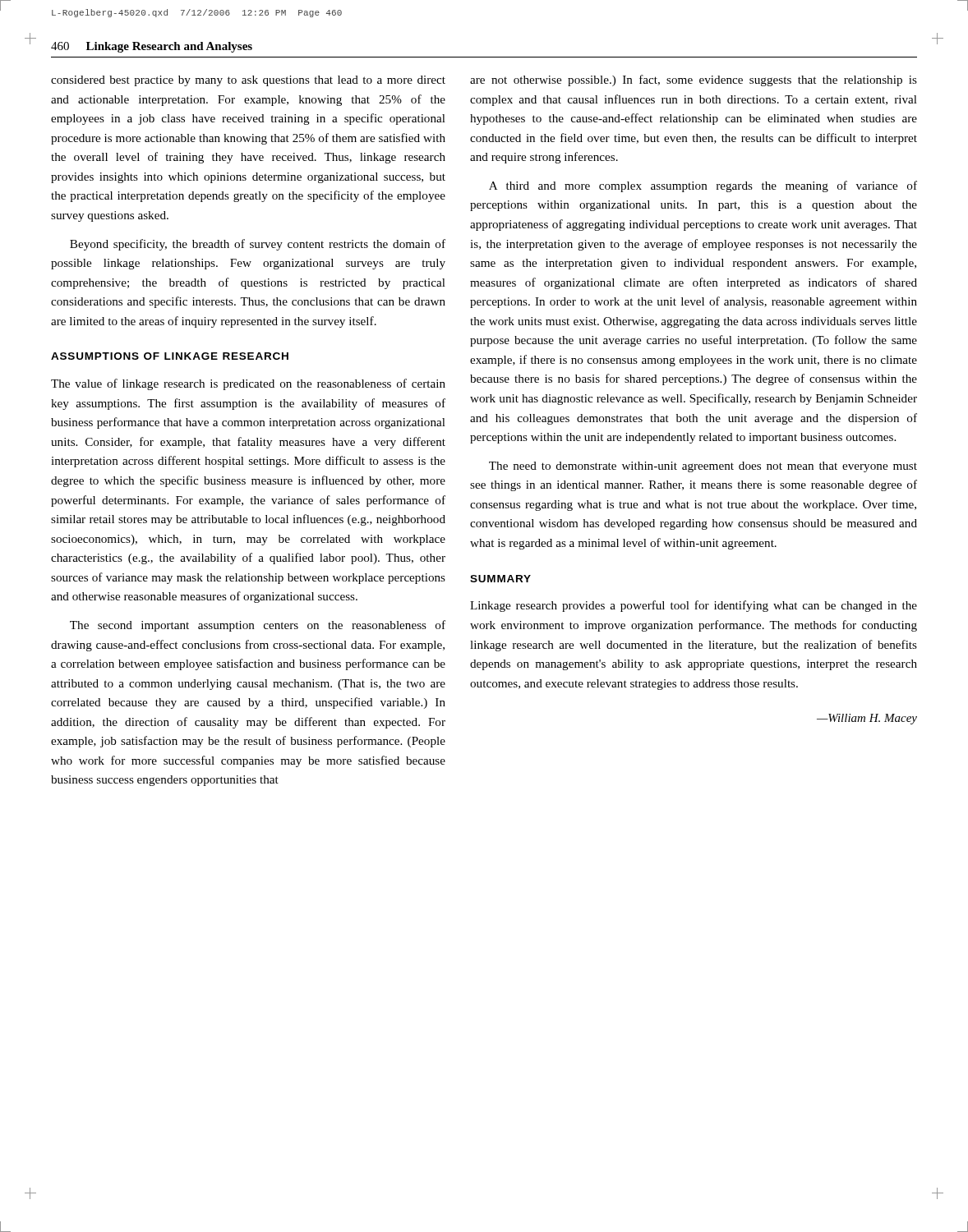Find the text block starting "—William H. Macey"
This screenshot has width=968, height=1232.
(x=867, y=719)
